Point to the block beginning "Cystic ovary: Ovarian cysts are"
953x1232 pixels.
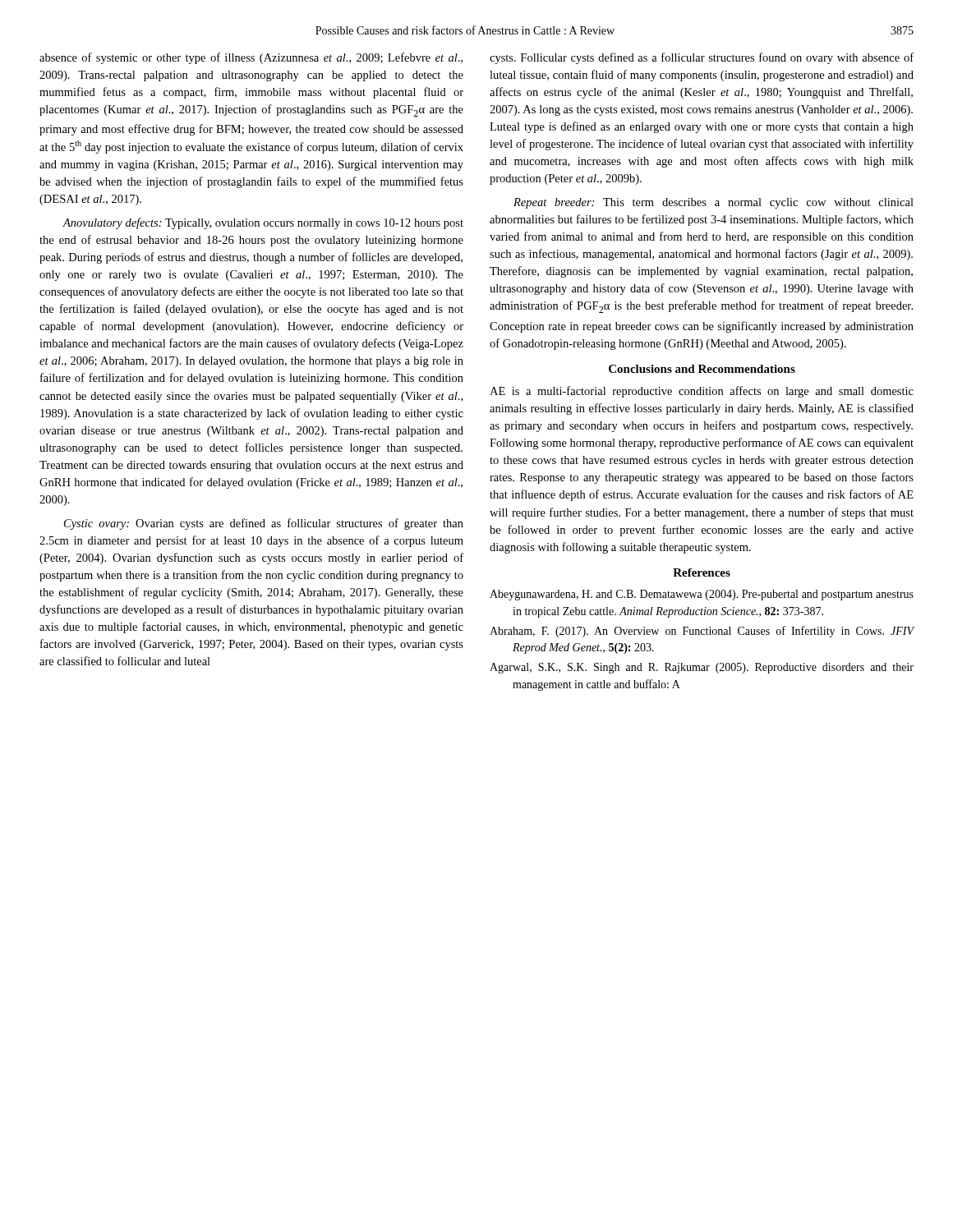251,592
